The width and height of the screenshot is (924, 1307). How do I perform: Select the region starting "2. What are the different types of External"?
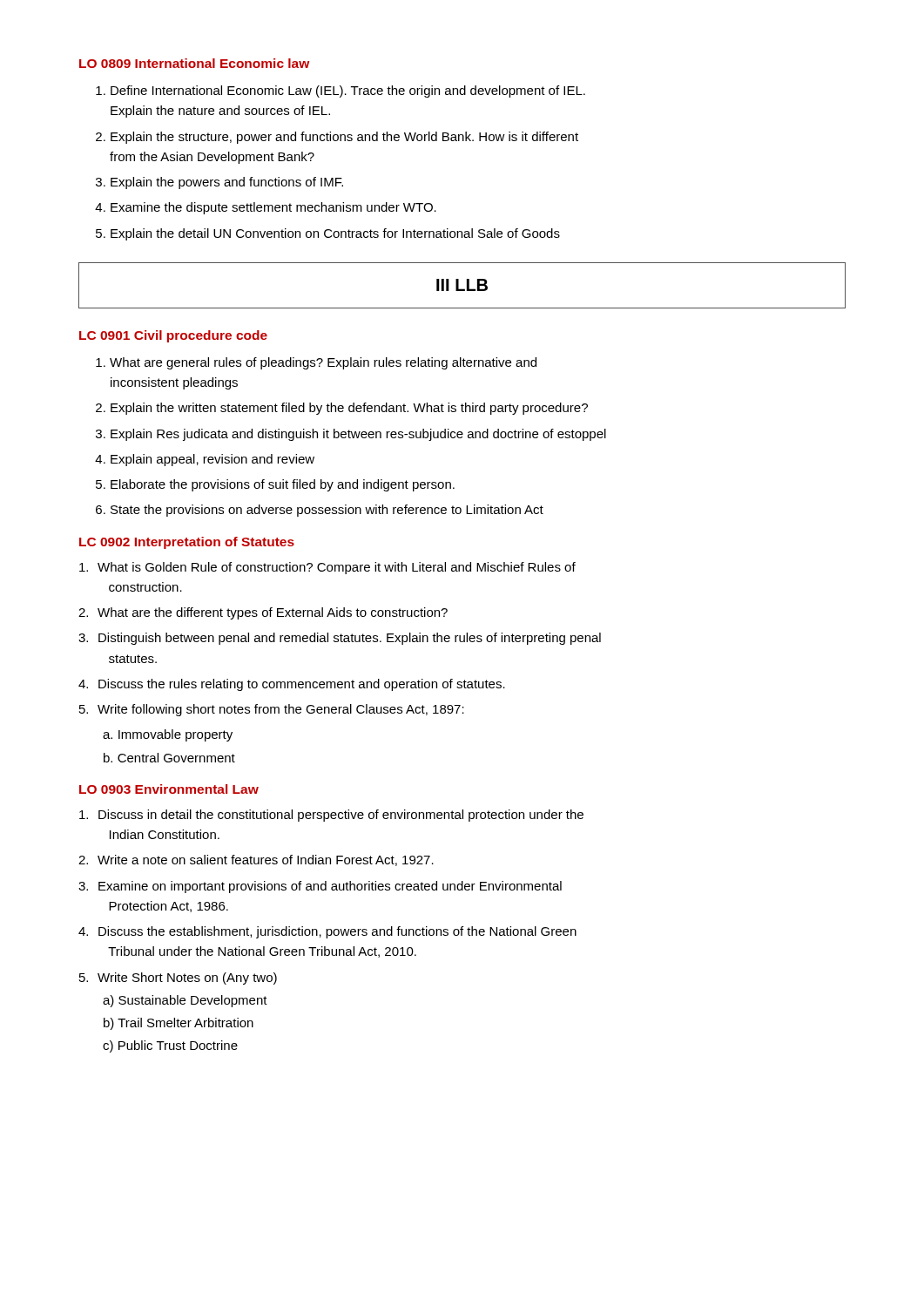(x=263, y=612)
